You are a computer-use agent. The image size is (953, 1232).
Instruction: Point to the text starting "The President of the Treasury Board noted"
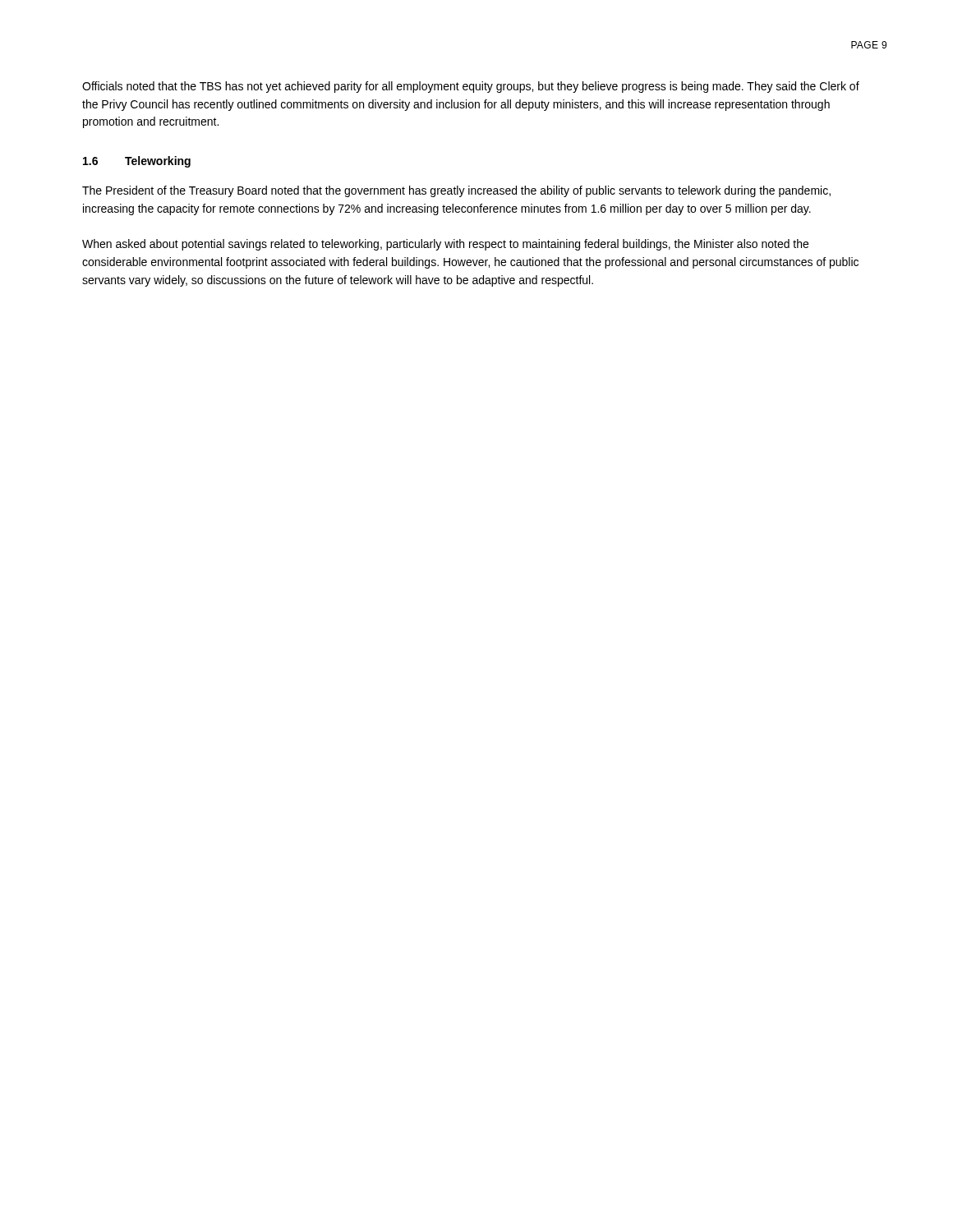point(457,200)
